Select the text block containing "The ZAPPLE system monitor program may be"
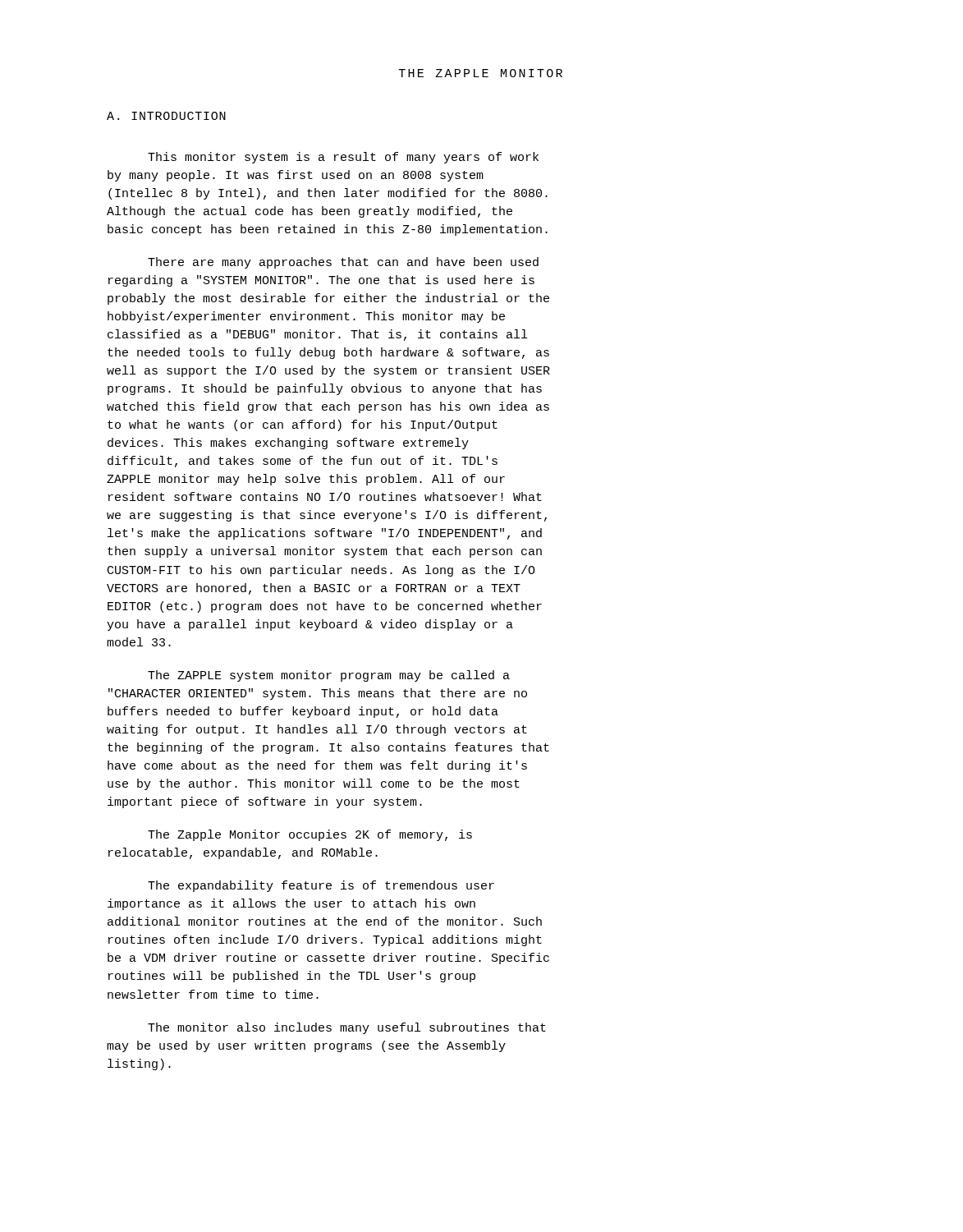This screenshot has height=1232, width=963. click(328, 740)
